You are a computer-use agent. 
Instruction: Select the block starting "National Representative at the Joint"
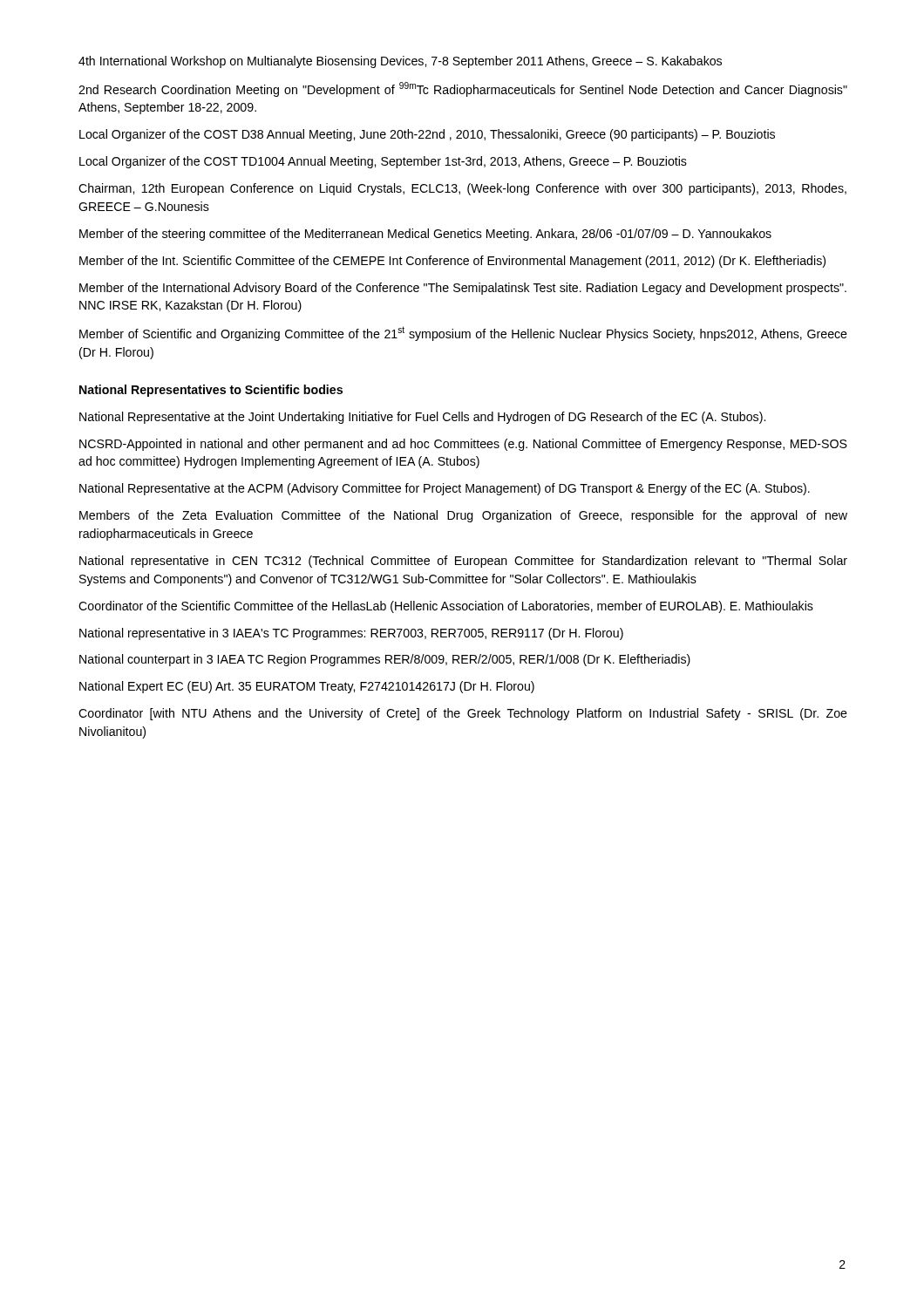(x=422, y=417)
